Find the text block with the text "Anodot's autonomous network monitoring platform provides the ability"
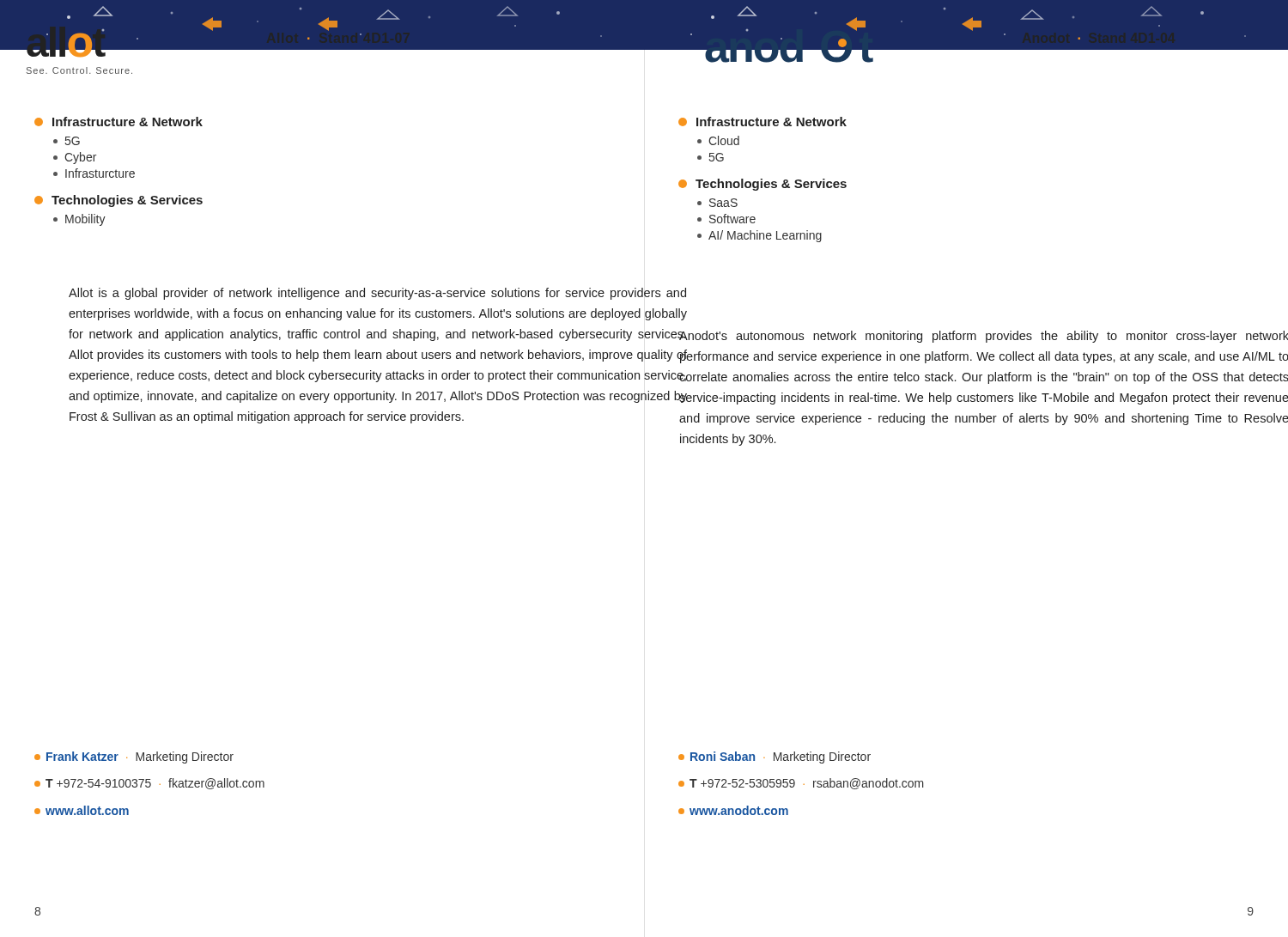 [x=984, y=387]
